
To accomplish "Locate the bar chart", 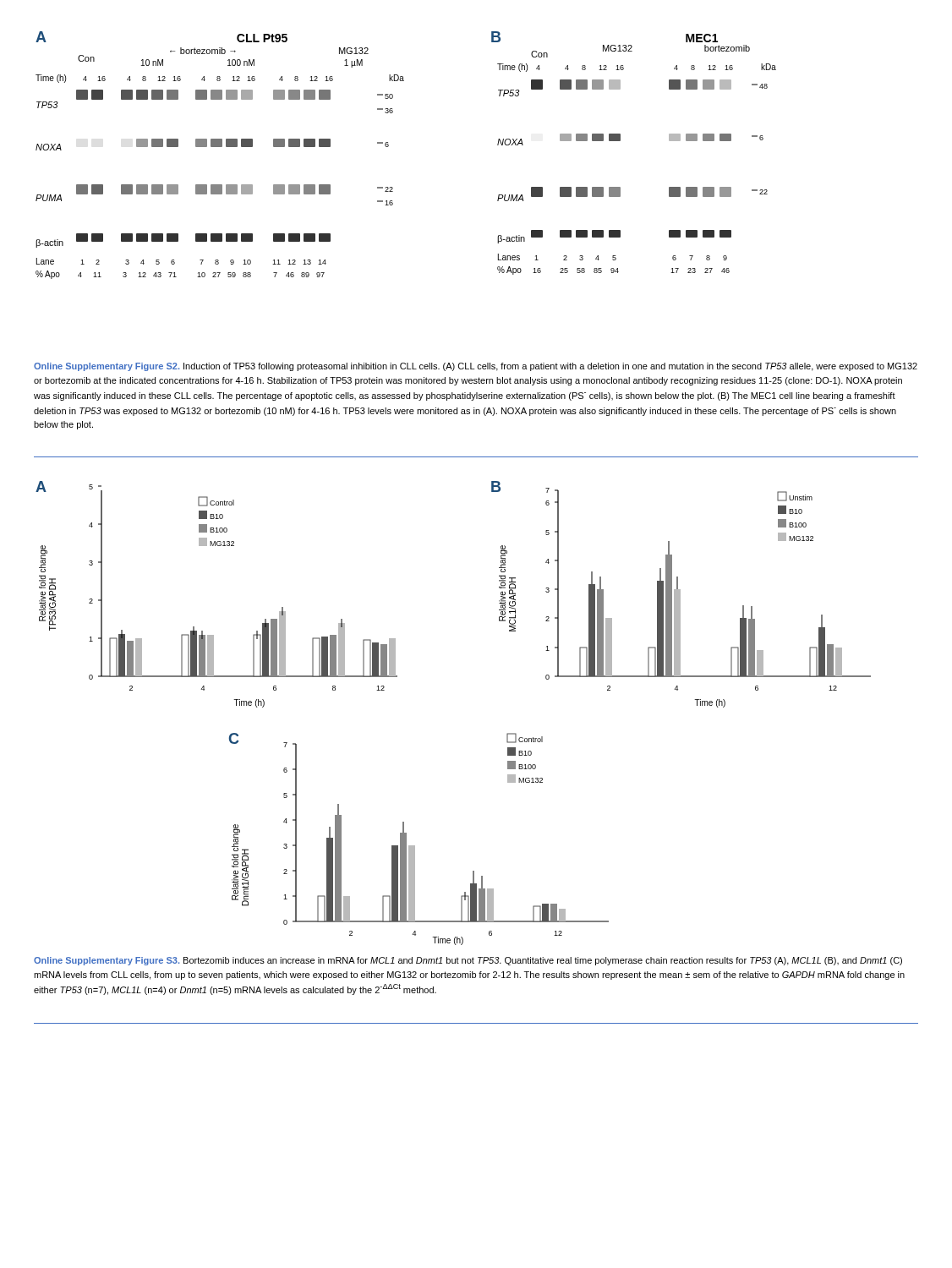I will [x=476, y=710].
